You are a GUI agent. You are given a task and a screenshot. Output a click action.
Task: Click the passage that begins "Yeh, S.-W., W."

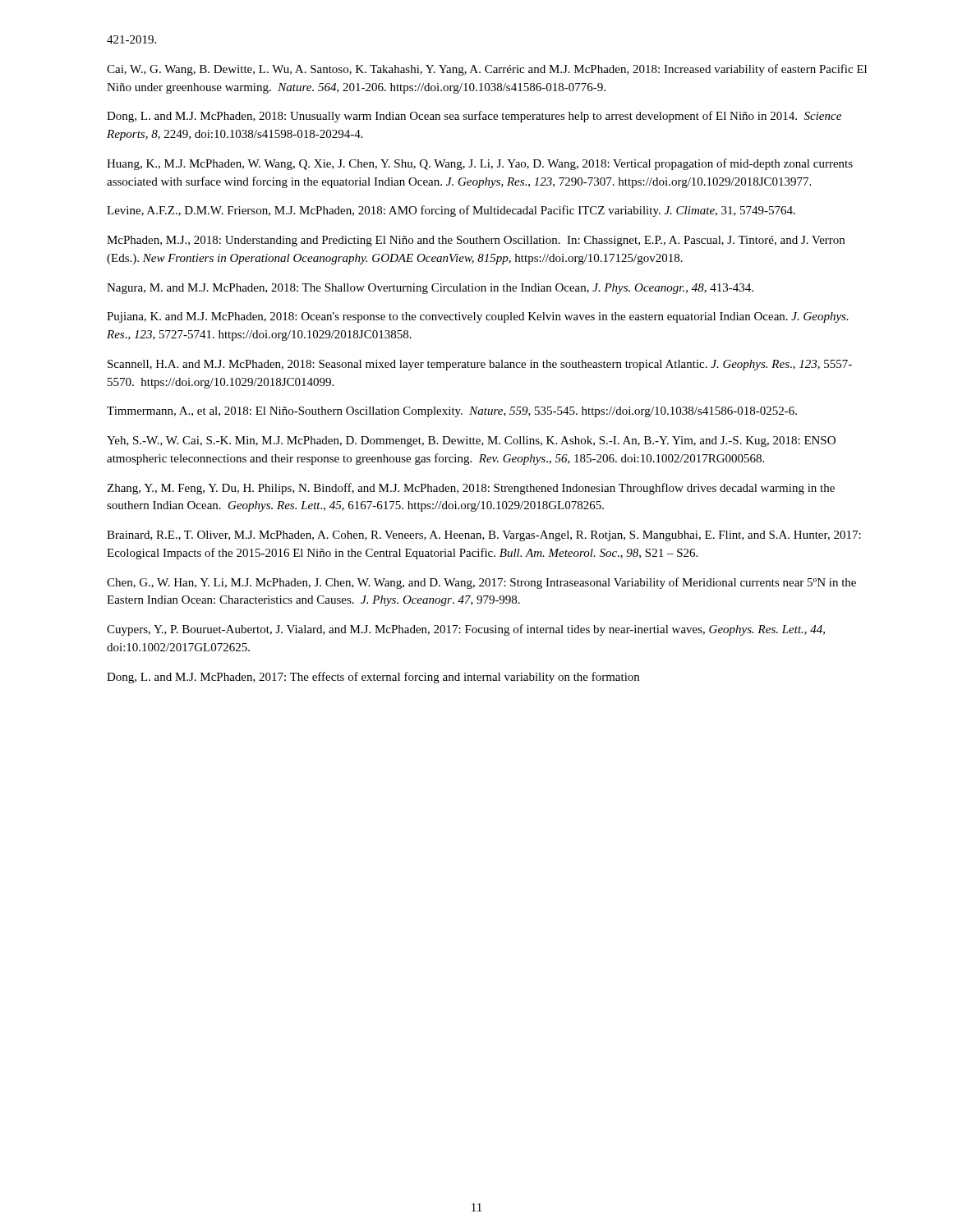[x=476, y=450]
